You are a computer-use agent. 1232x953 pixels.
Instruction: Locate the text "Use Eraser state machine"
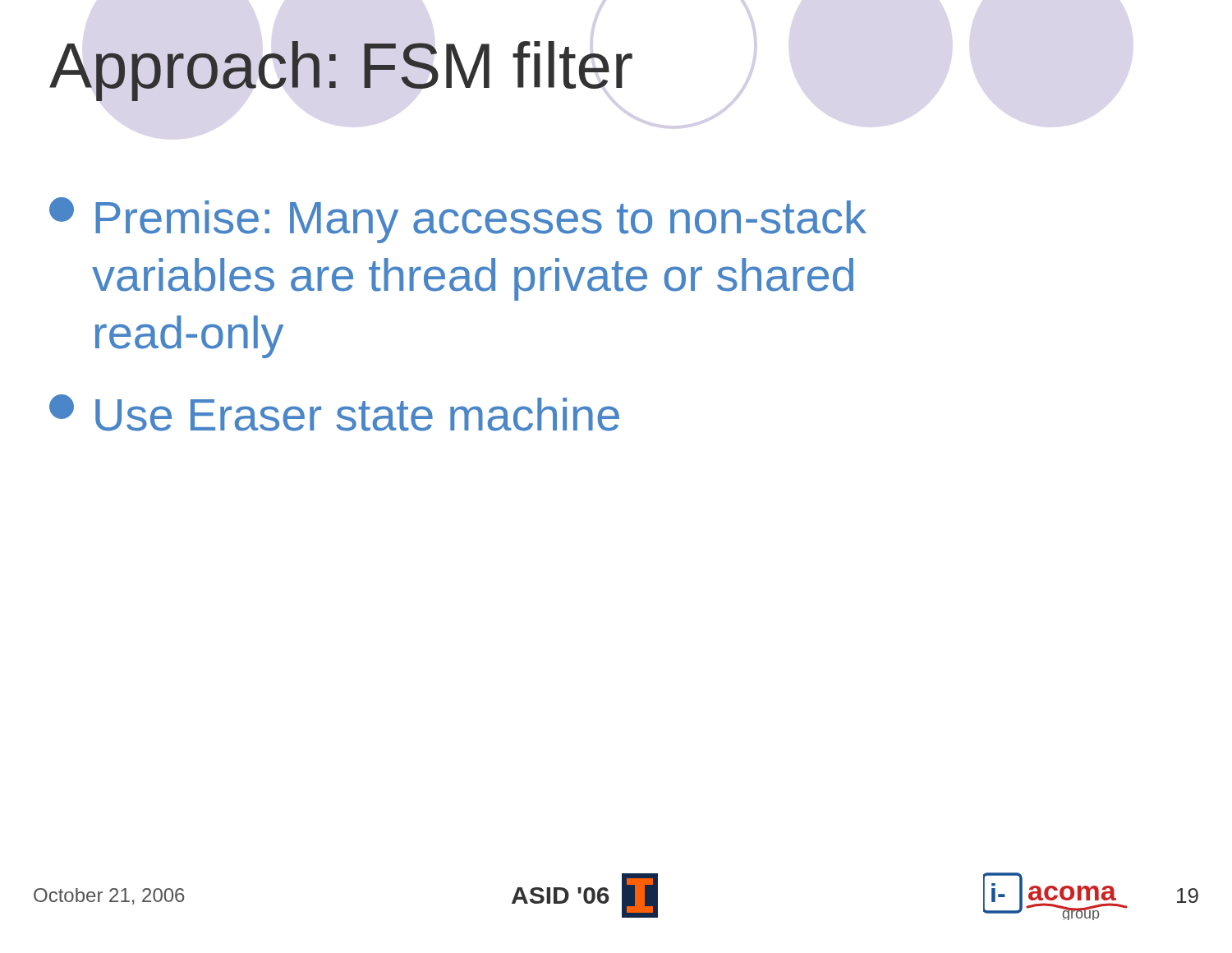coord(335,415)
